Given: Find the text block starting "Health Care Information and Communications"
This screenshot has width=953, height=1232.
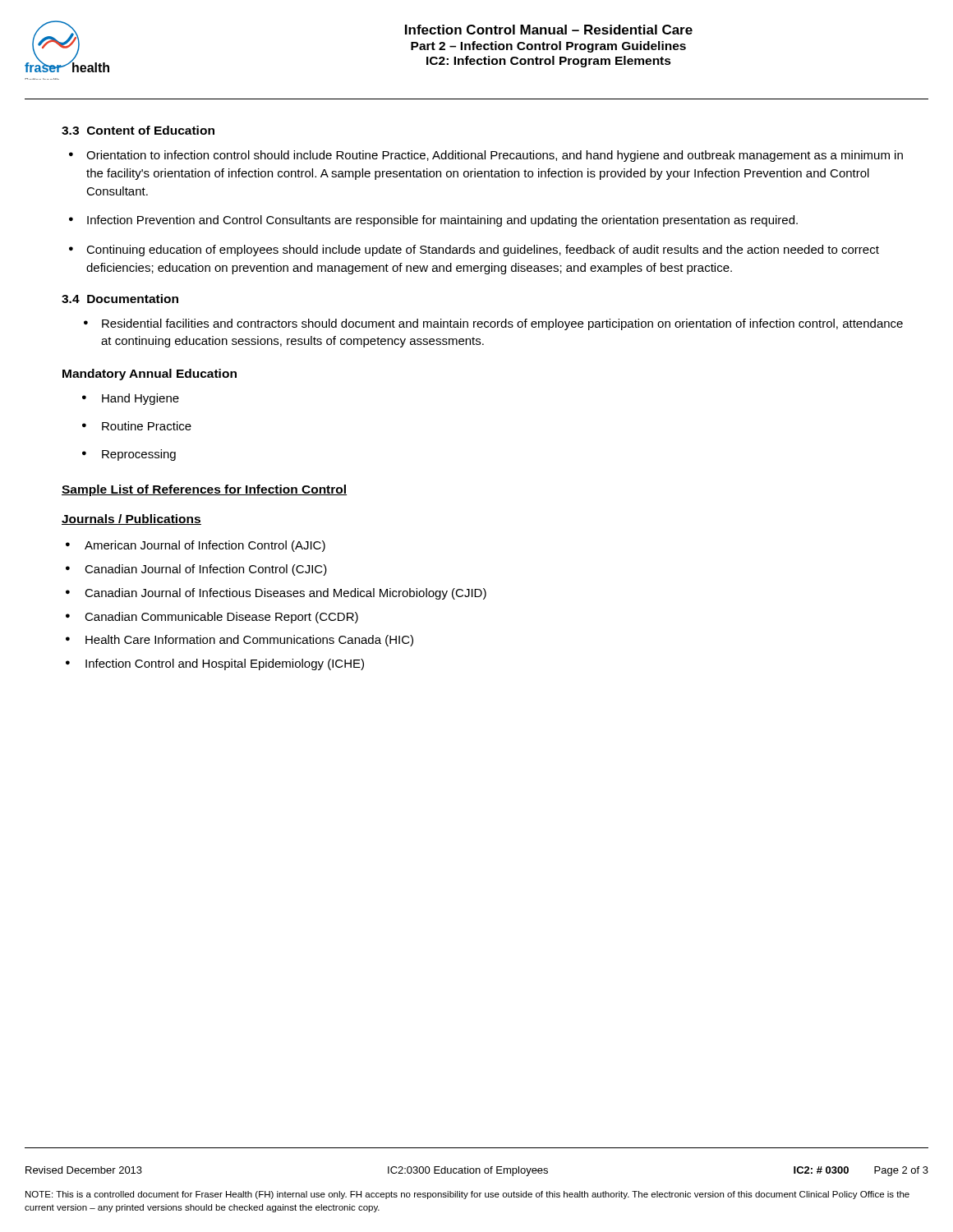Looking at the screenshot, I should [x=249, y=640].
